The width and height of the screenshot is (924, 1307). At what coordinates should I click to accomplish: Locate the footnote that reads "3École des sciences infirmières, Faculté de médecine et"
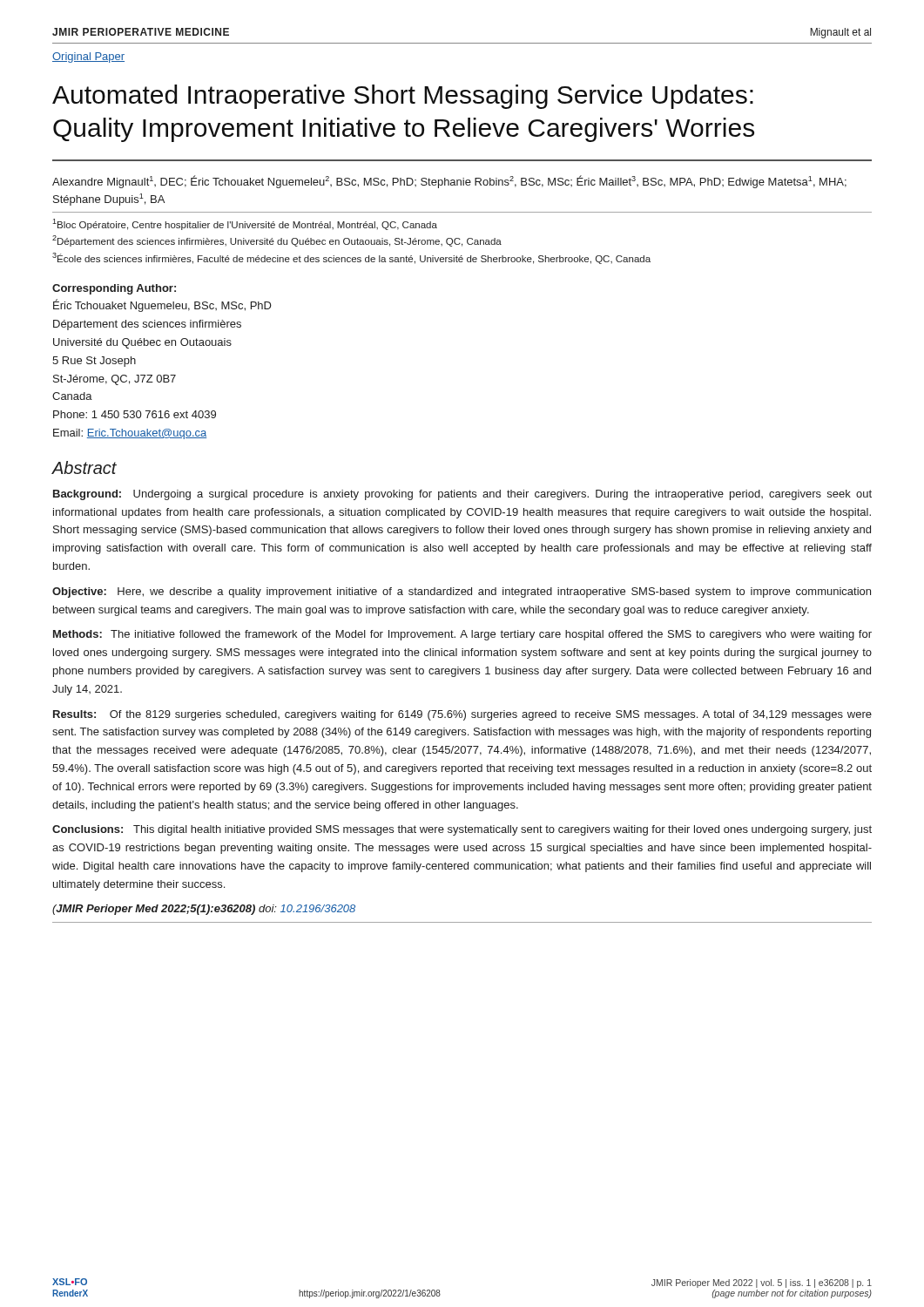(x=351, y=257)
